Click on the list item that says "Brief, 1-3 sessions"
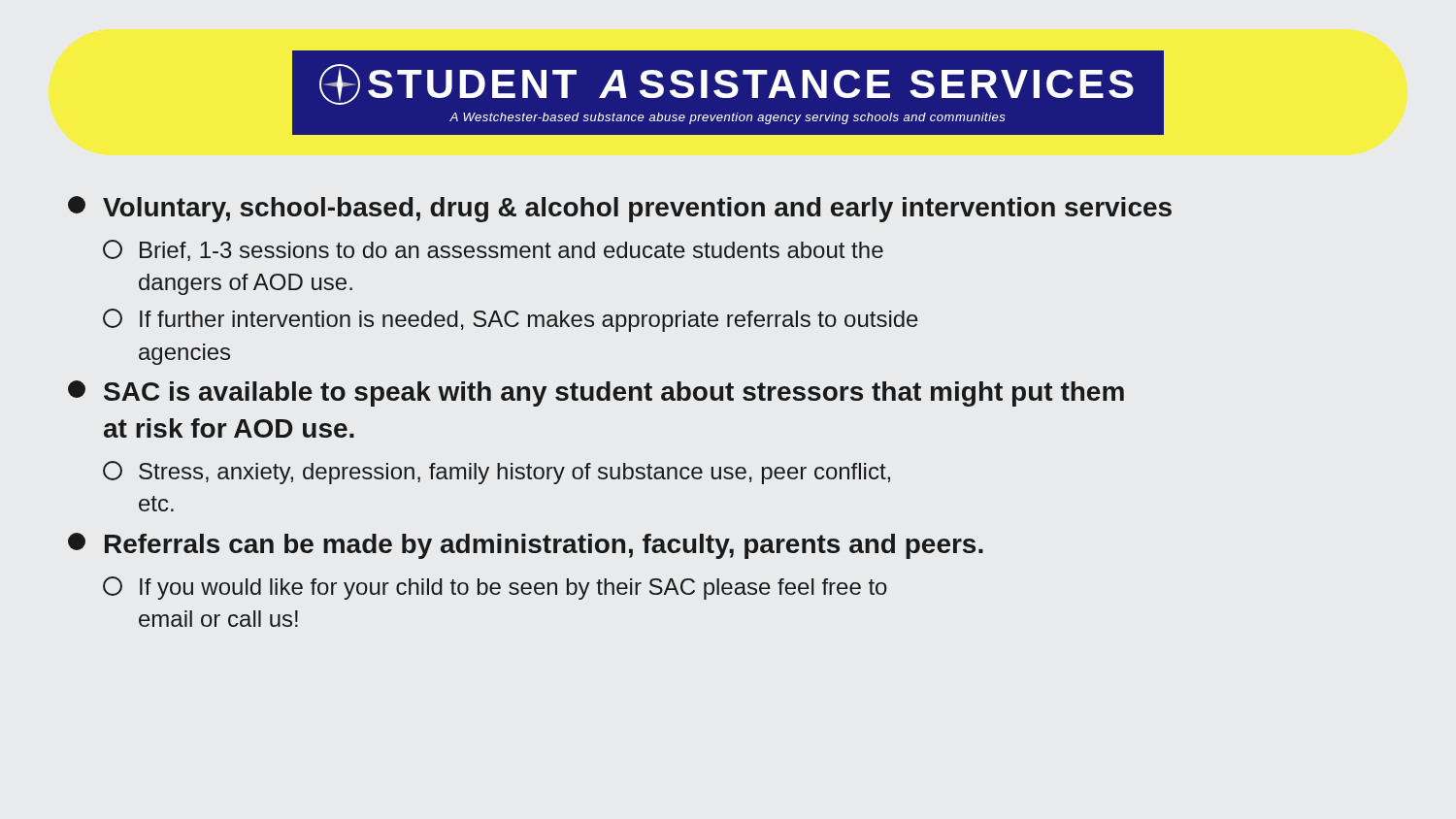Screen dimensions: 819x1456 tap(493, 266)
